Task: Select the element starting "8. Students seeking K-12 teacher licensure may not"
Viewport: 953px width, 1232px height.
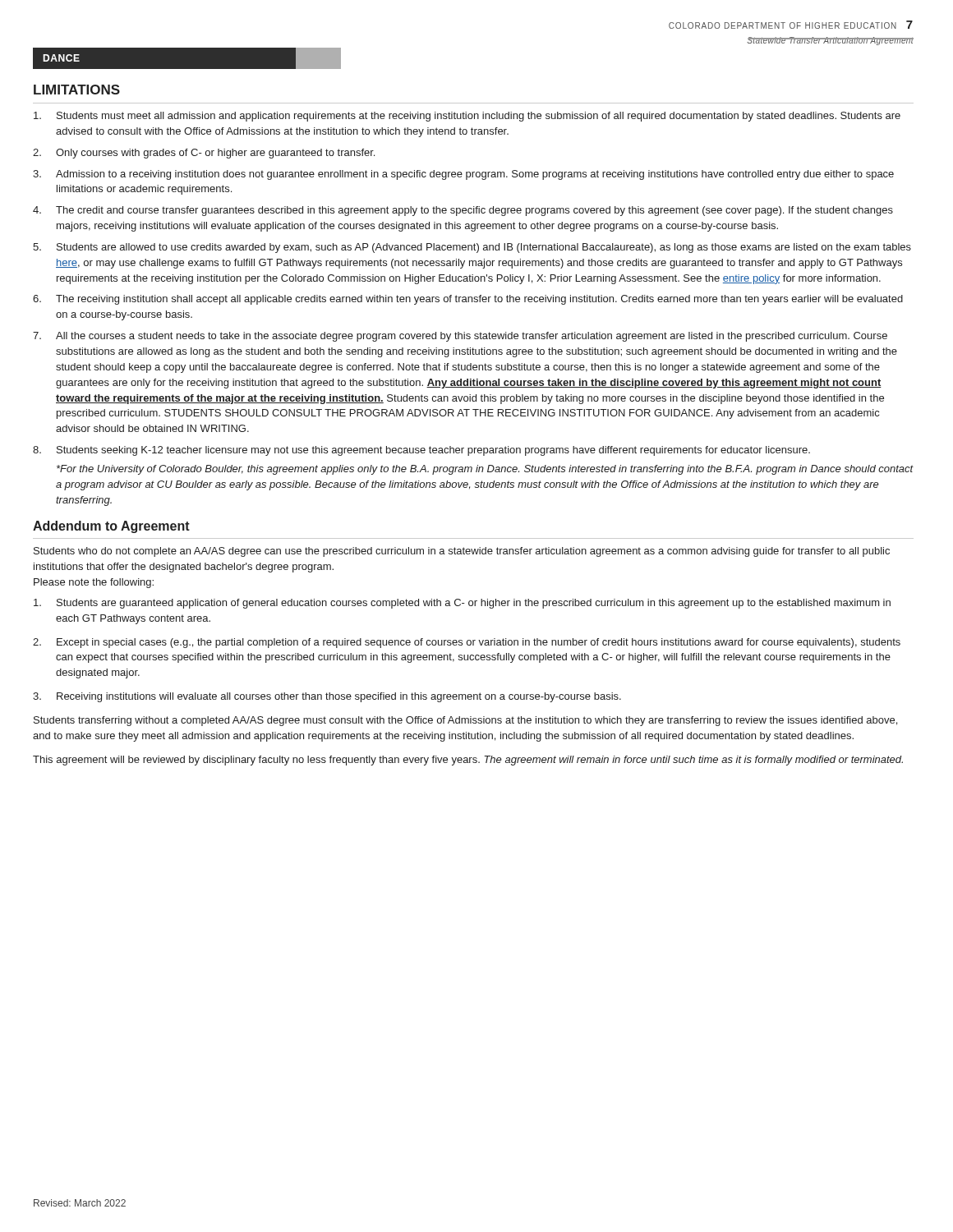Action: (x=473, y=475)
